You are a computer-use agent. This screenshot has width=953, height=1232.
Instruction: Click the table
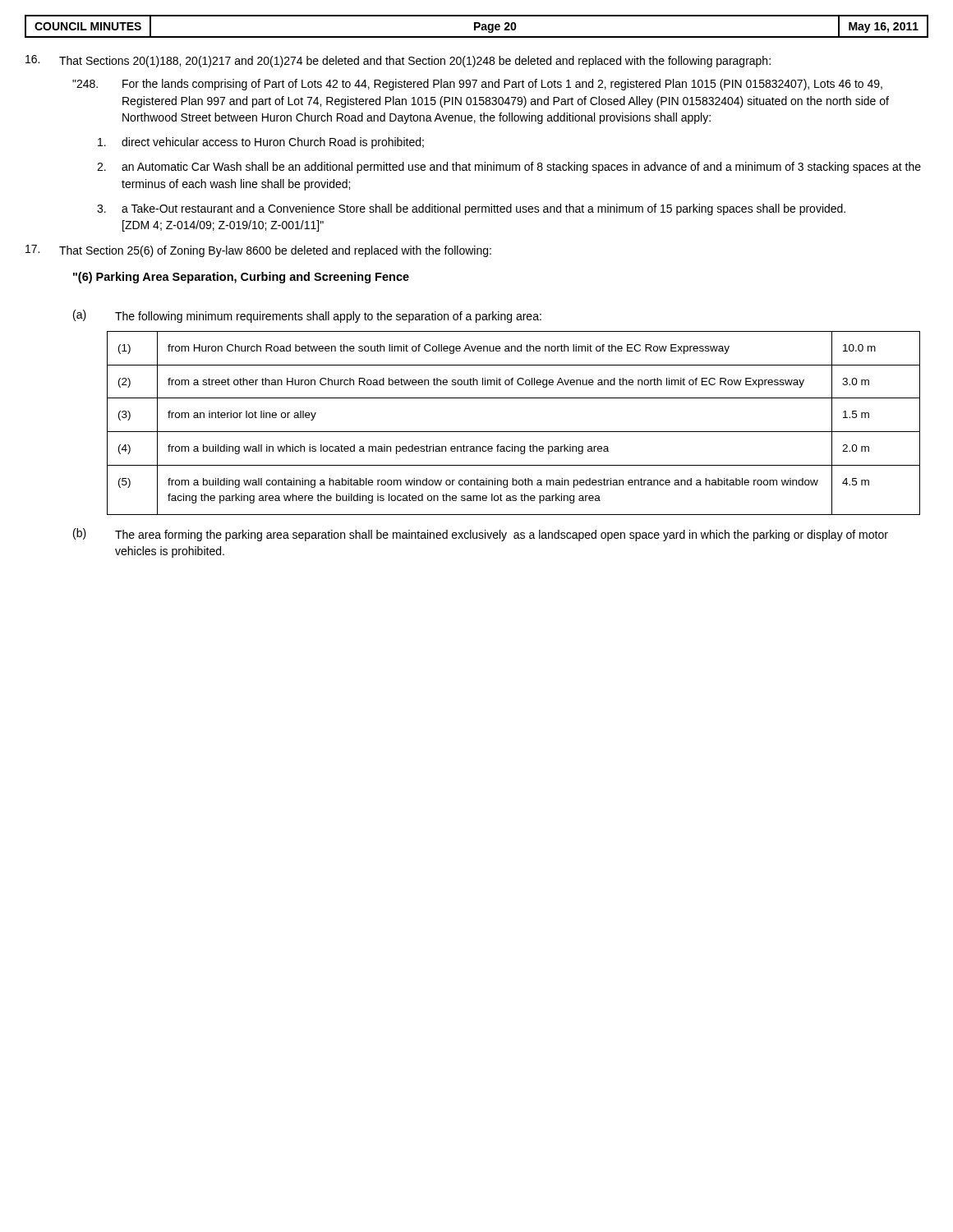pos(513,423)
